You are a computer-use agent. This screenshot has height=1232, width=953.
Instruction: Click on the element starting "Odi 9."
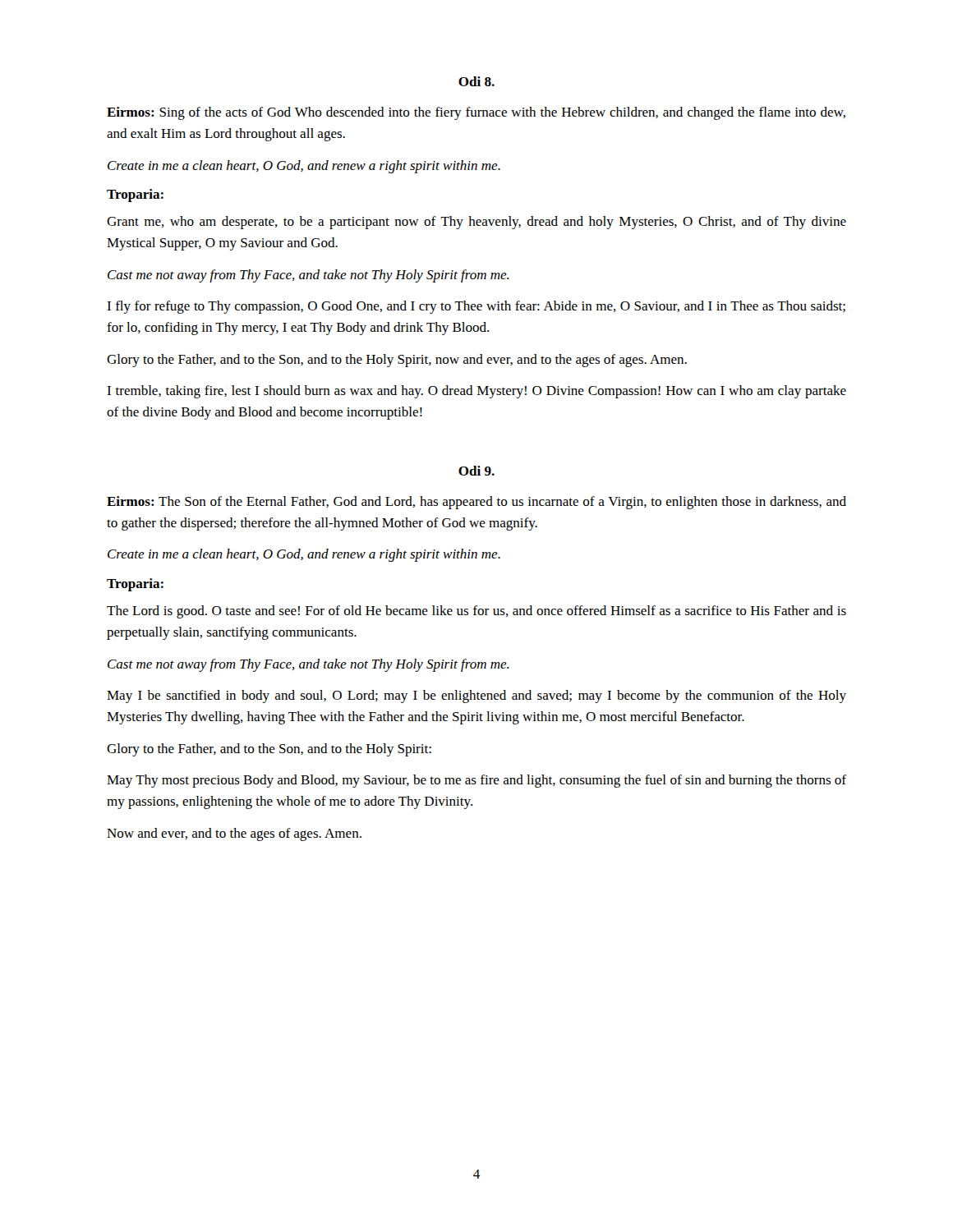click(x=476, y=471)
